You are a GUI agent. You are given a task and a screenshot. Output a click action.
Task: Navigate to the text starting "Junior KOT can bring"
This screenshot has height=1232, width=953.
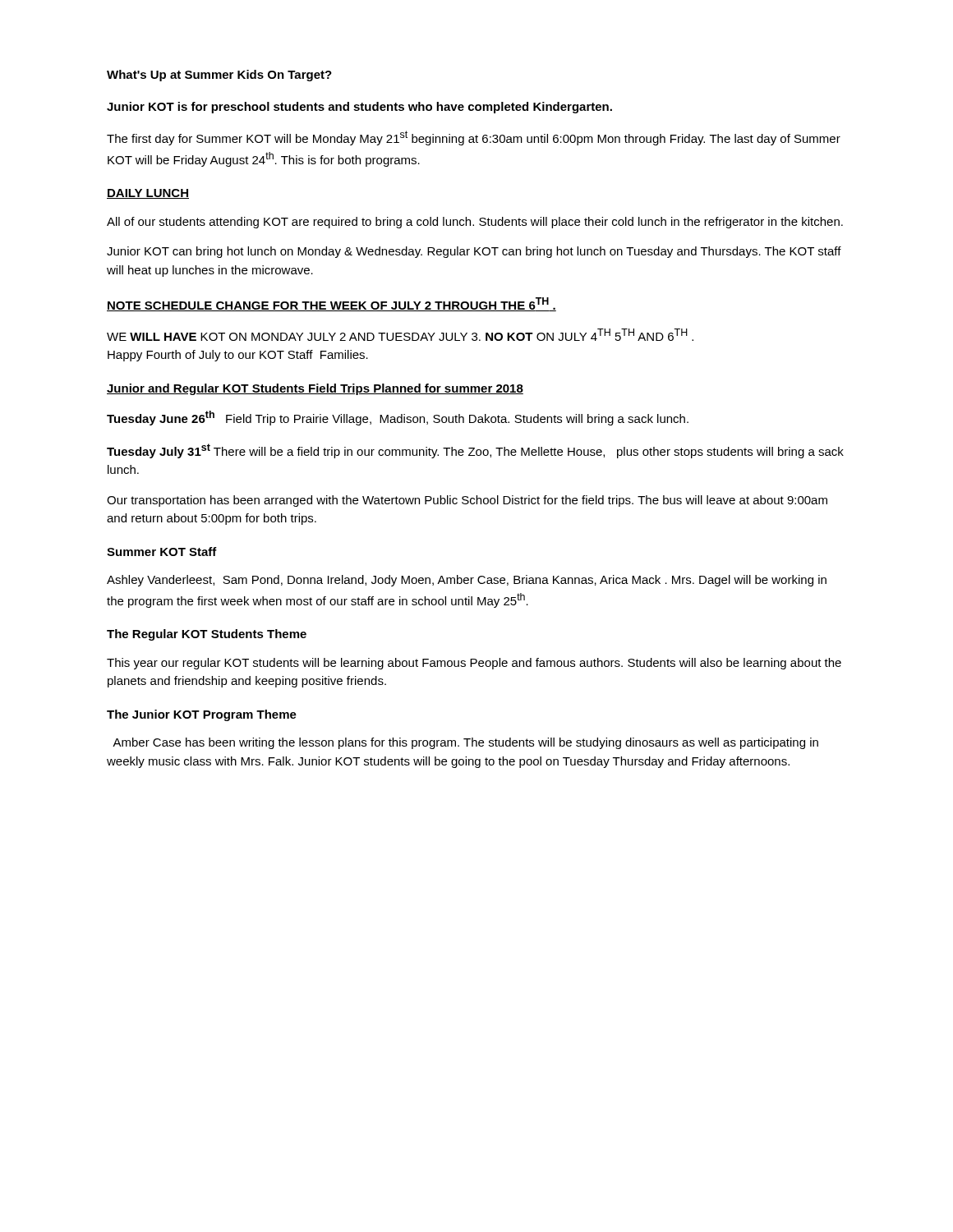(476, 261)
